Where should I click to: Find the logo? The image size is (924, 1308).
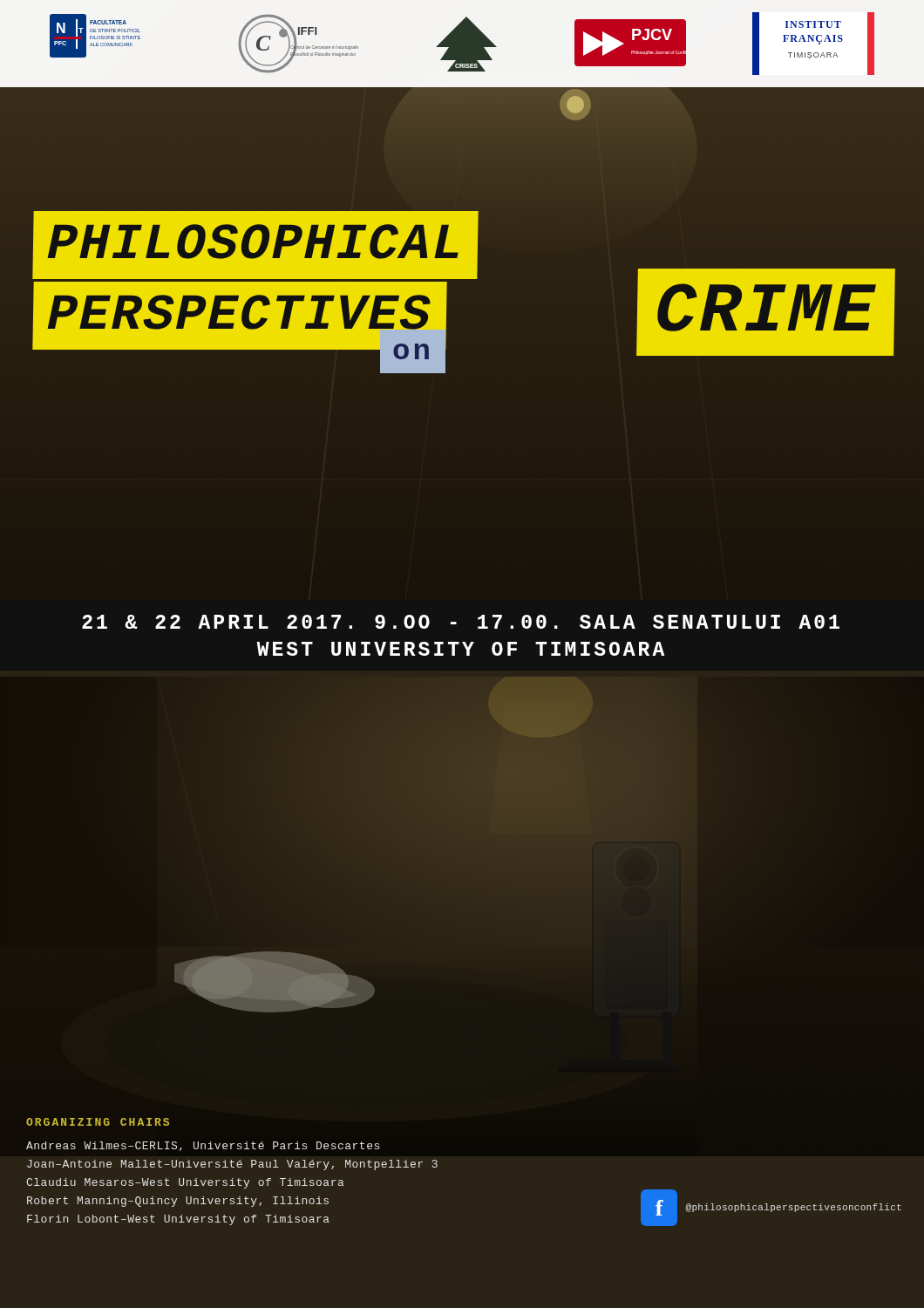[462, 44]
